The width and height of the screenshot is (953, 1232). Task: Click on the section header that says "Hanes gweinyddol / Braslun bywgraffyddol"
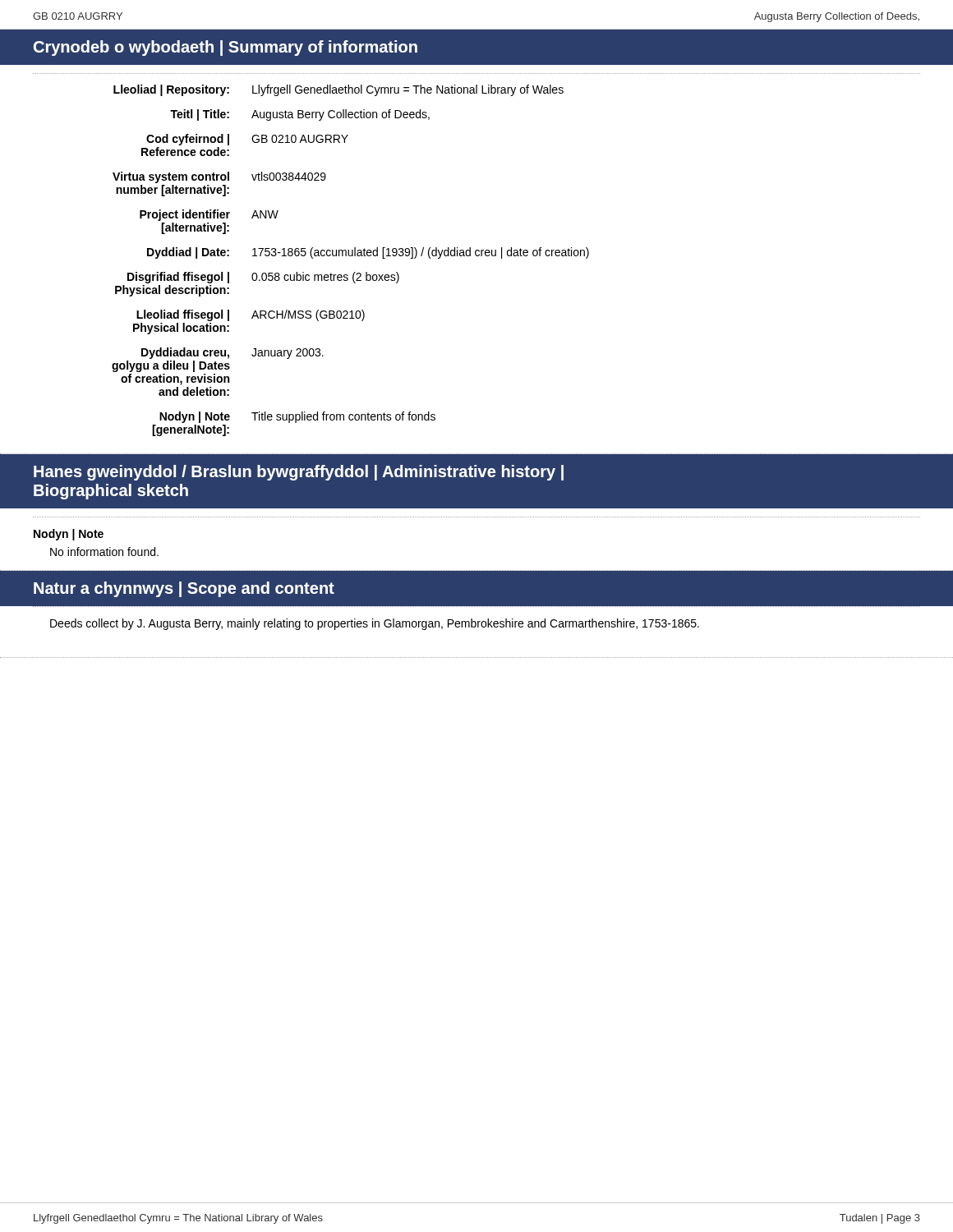[476, 481]
